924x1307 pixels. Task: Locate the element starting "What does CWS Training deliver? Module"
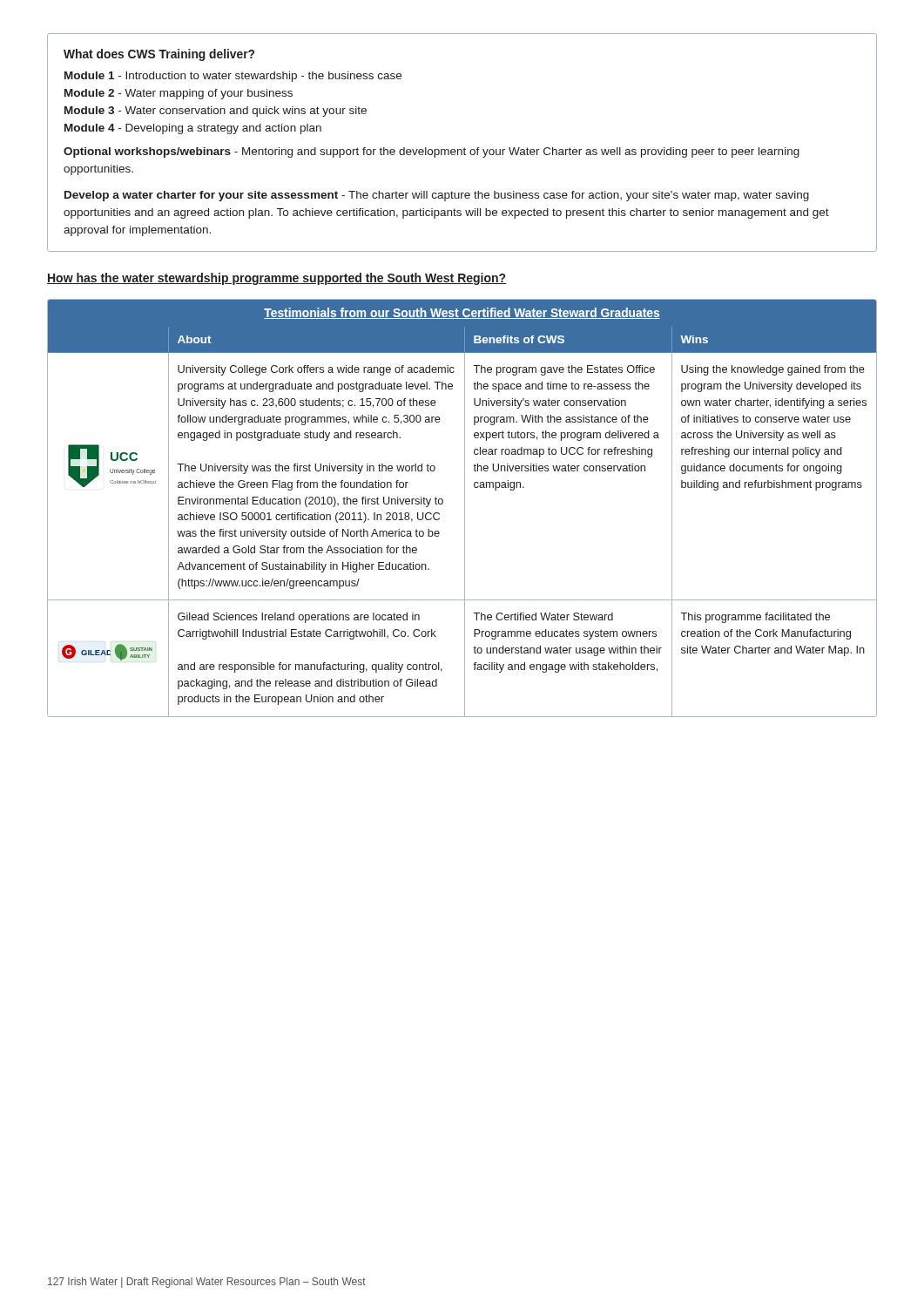pyautogui.click(x=462, y=143)
